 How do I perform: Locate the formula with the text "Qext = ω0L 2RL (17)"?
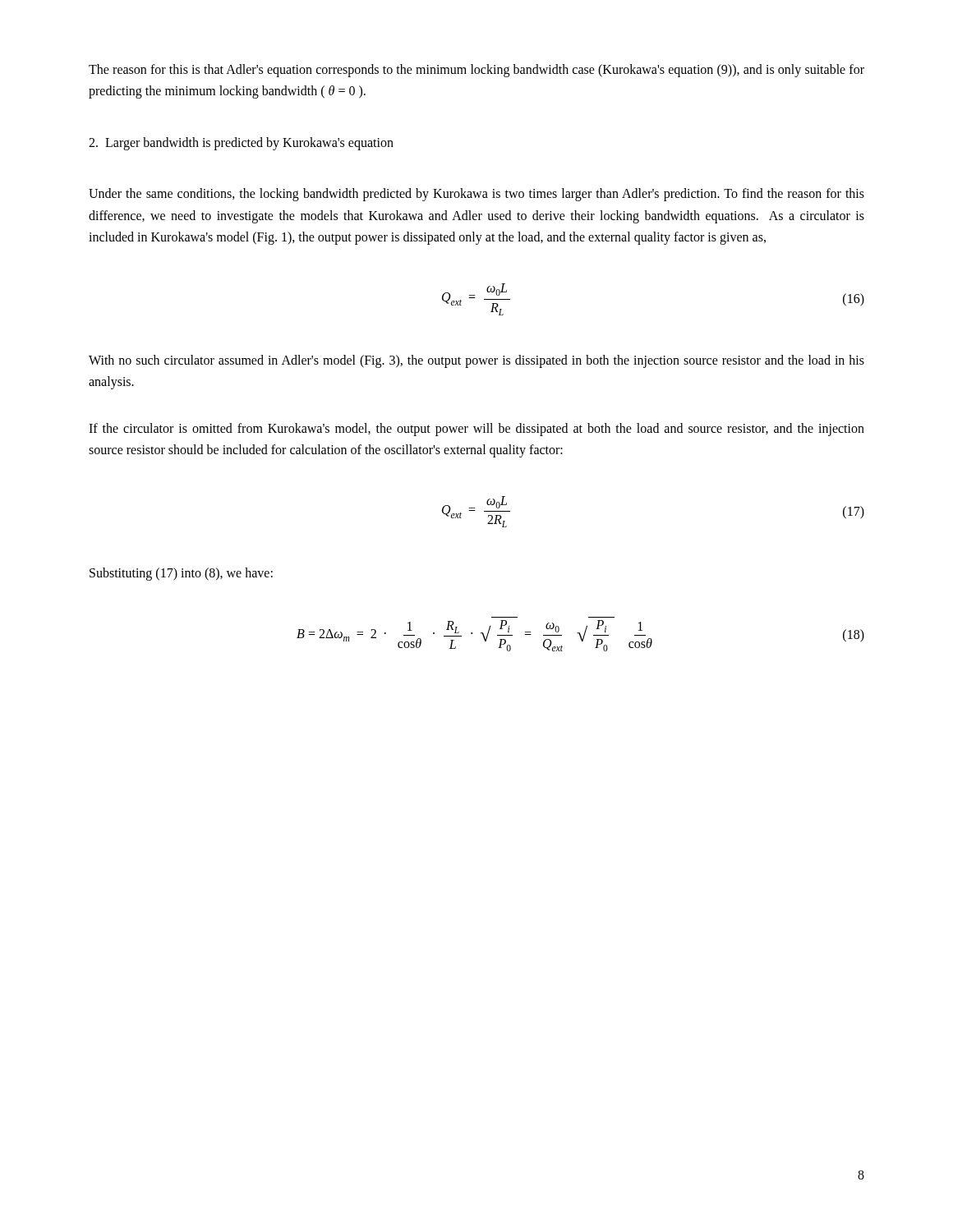pos(497,511)
